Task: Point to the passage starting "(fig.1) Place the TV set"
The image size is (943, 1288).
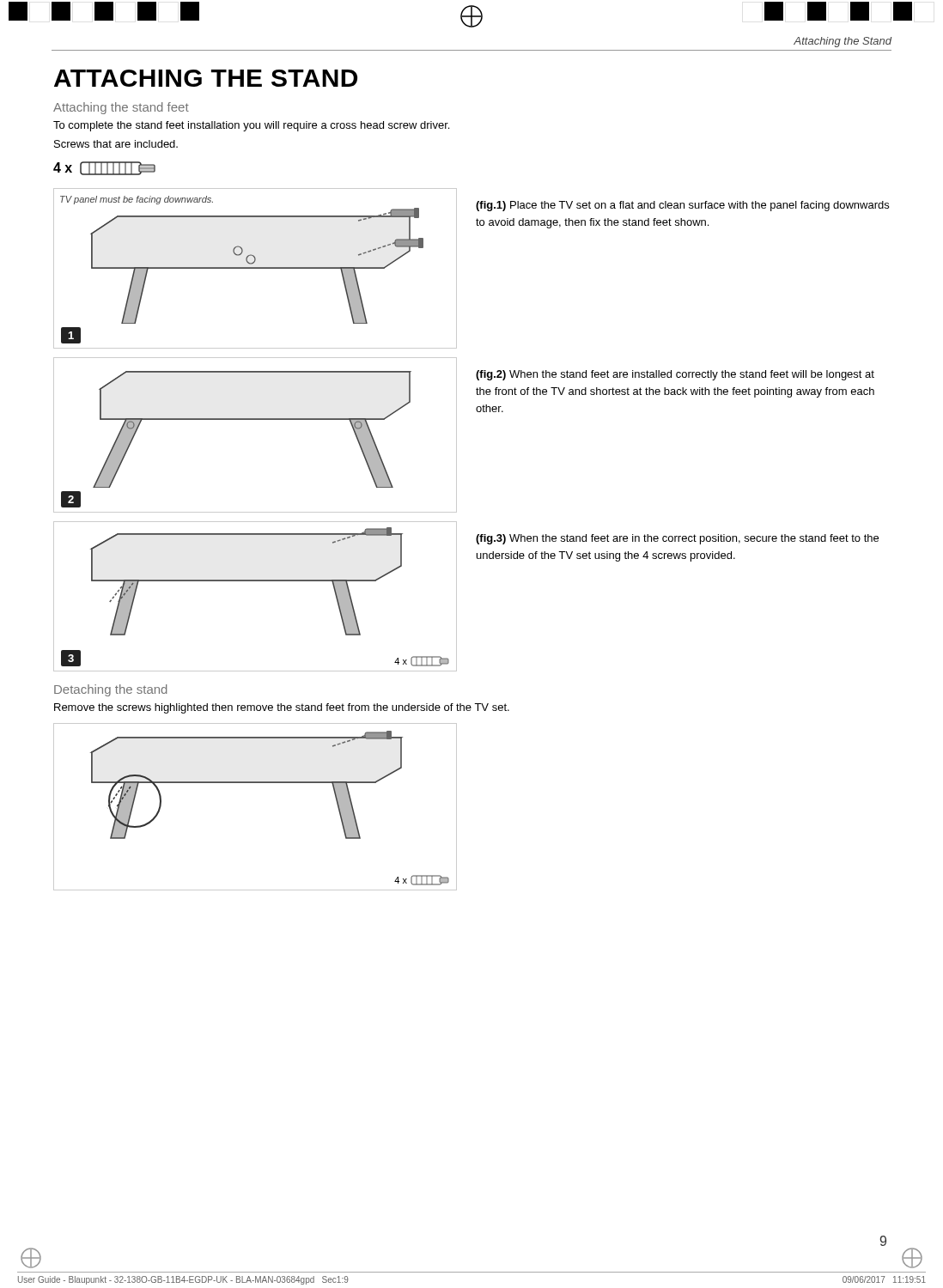Action: 683,213
